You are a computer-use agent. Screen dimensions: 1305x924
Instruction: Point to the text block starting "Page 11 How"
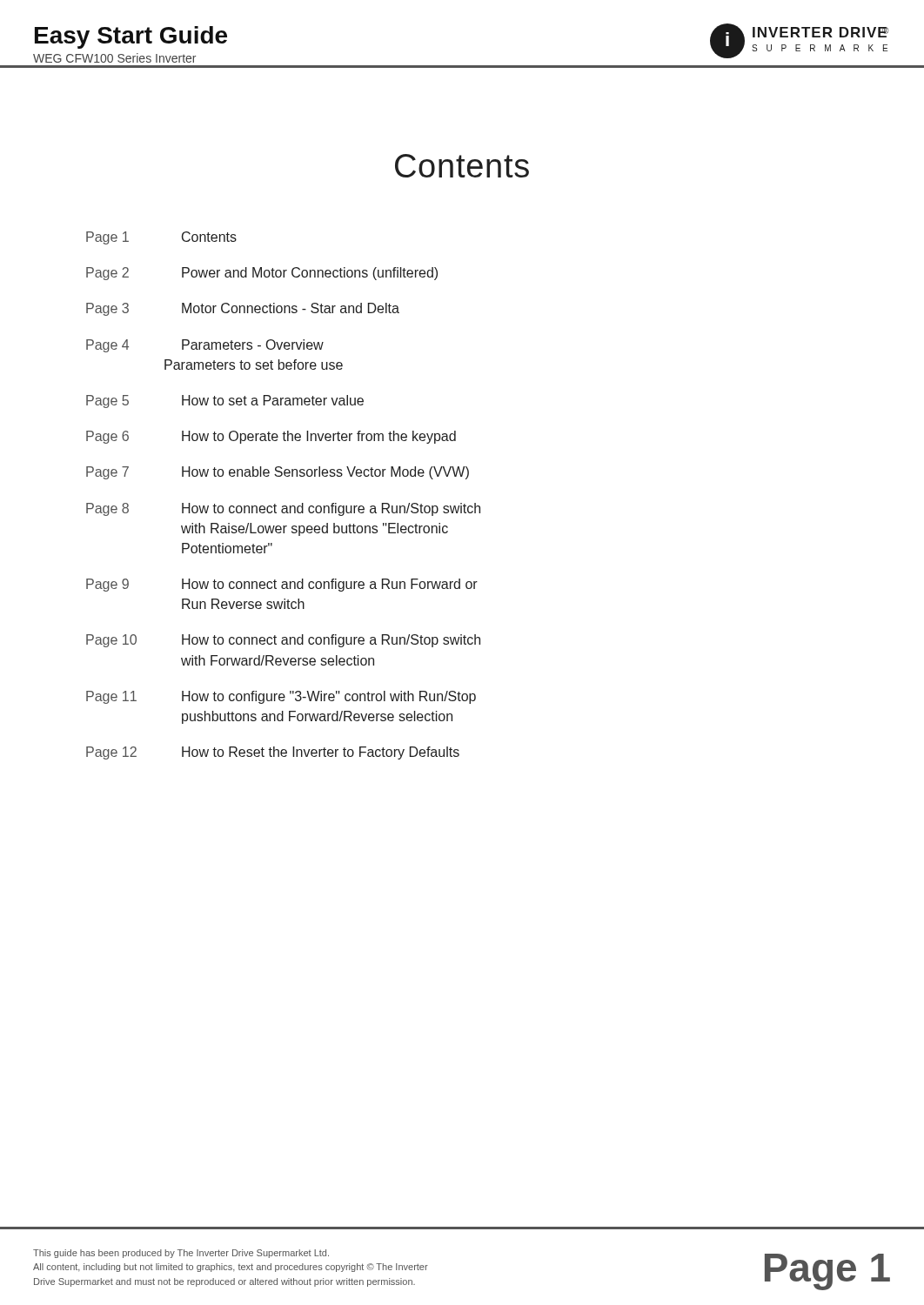[x=281, y=697]
